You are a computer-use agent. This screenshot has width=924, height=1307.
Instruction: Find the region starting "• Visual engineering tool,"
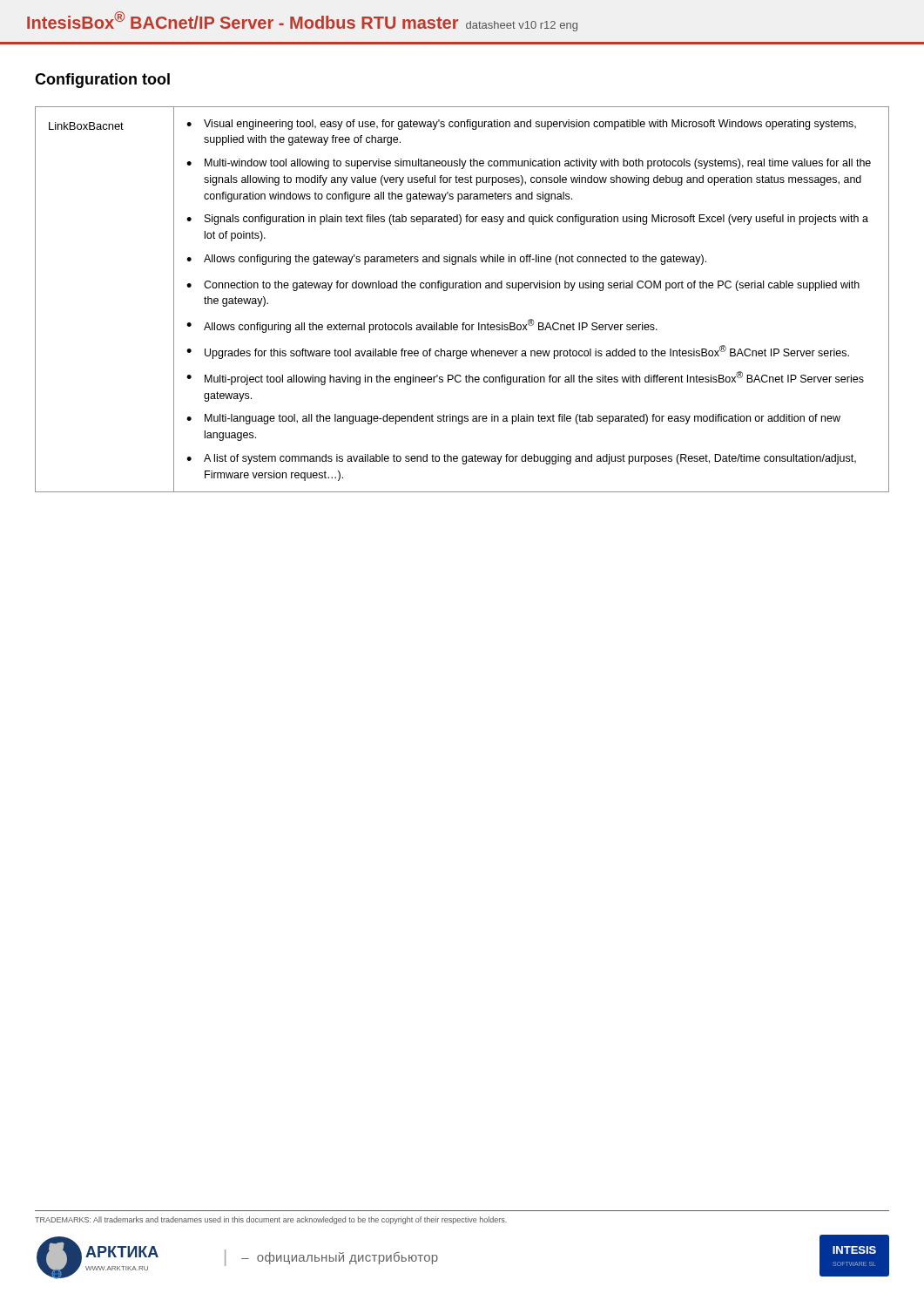(531, 132)
